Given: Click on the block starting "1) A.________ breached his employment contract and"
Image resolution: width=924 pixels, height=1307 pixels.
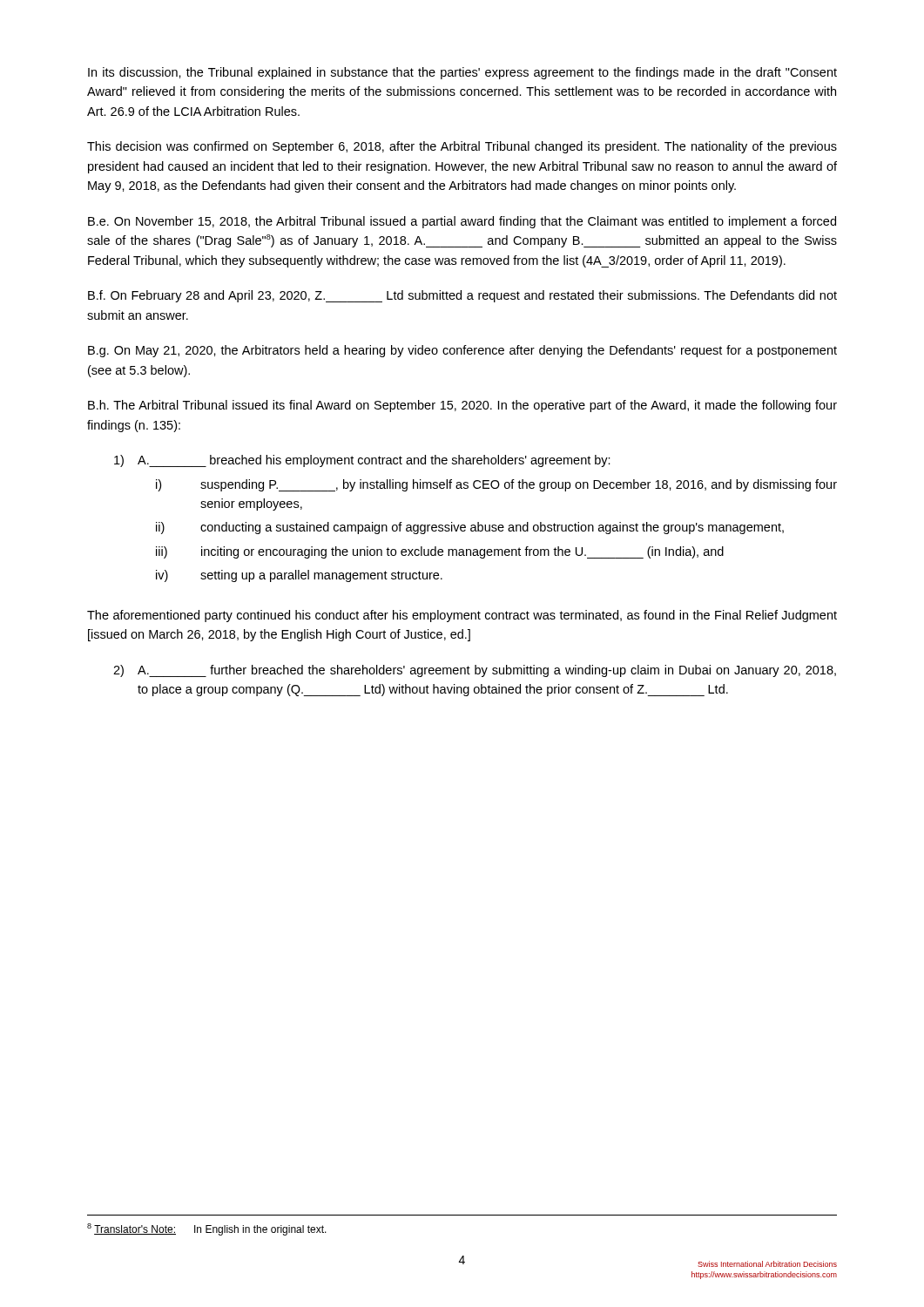Looking at the screenshot, I should tap(475, 520).
